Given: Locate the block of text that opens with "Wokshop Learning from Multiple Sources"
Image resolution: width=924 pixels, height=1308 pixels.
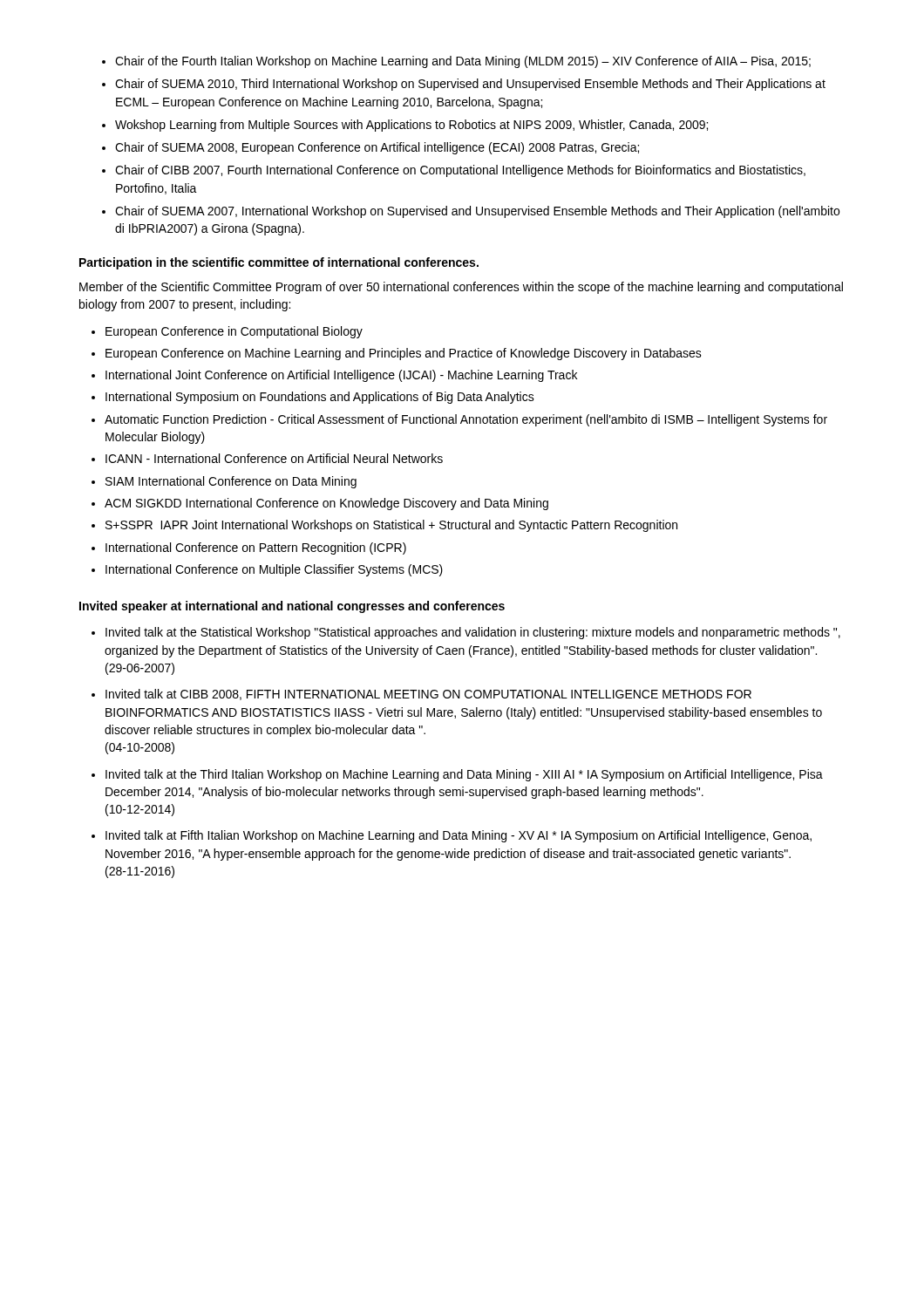Looking at the screenshot, I should pos(412,125).
